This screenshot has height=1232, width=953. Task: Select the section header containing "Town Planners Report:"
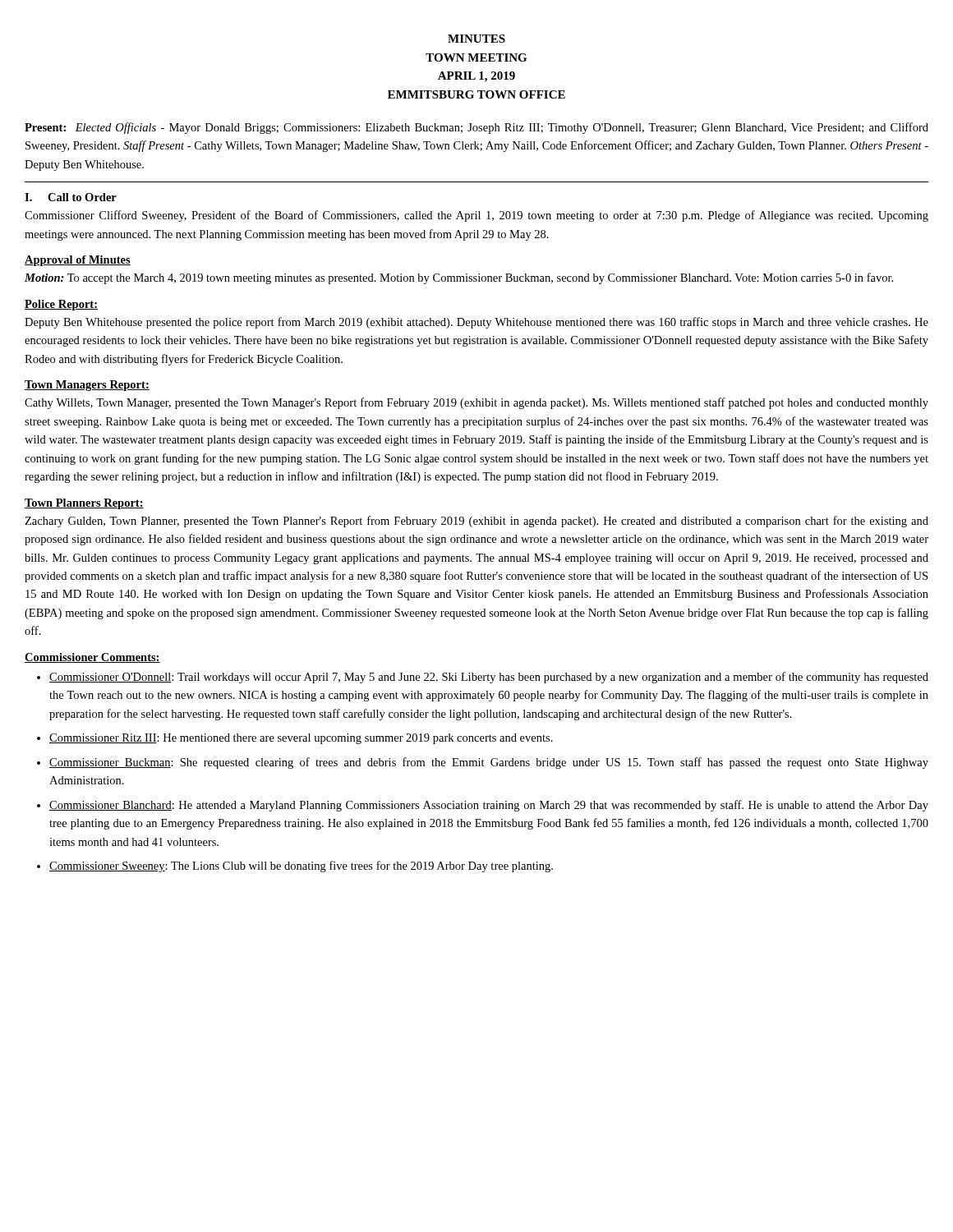[84, 502]
